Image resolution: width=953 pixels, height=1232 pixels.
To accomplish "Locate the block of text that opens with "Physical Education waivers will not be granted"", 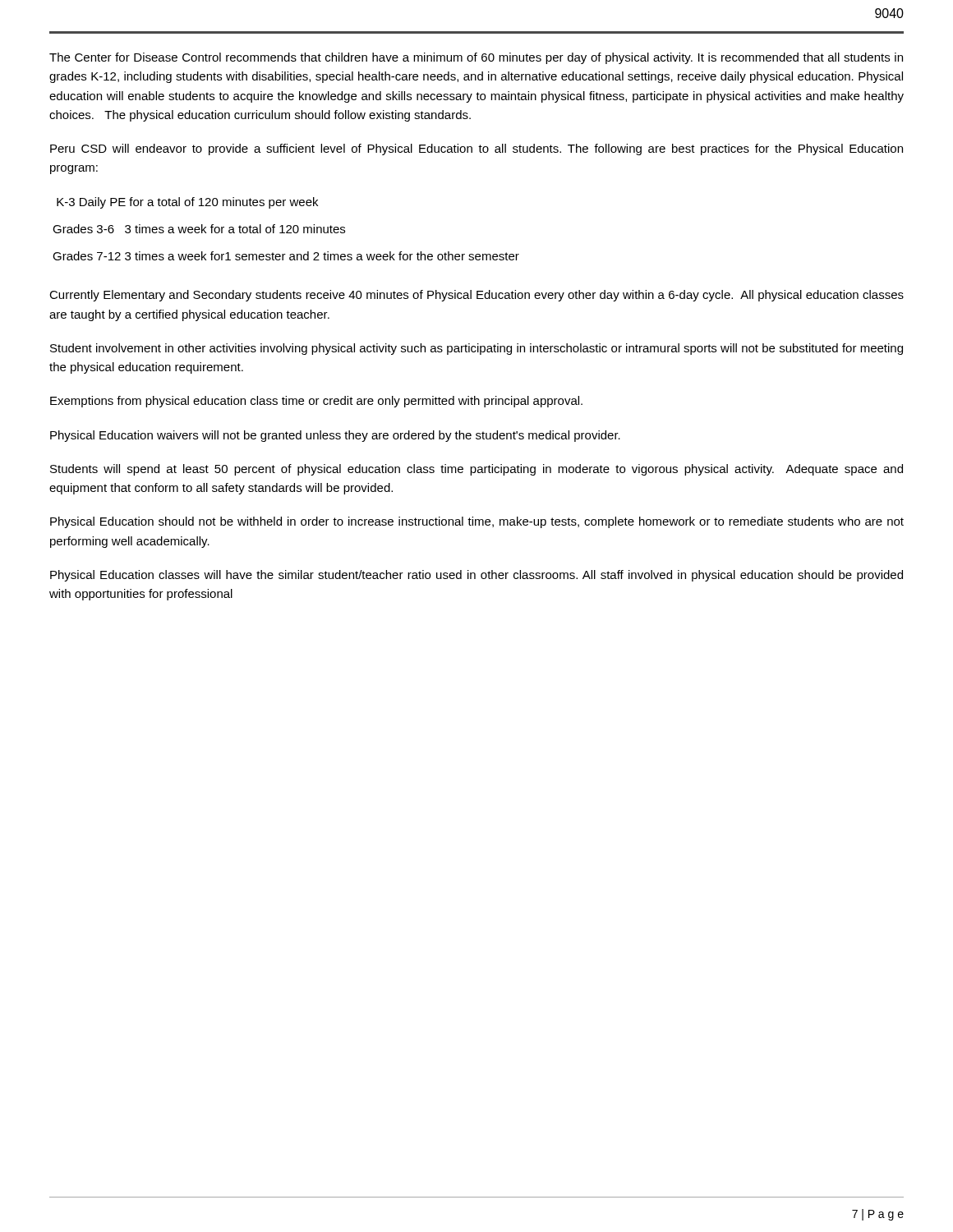I will coord(335,434).
